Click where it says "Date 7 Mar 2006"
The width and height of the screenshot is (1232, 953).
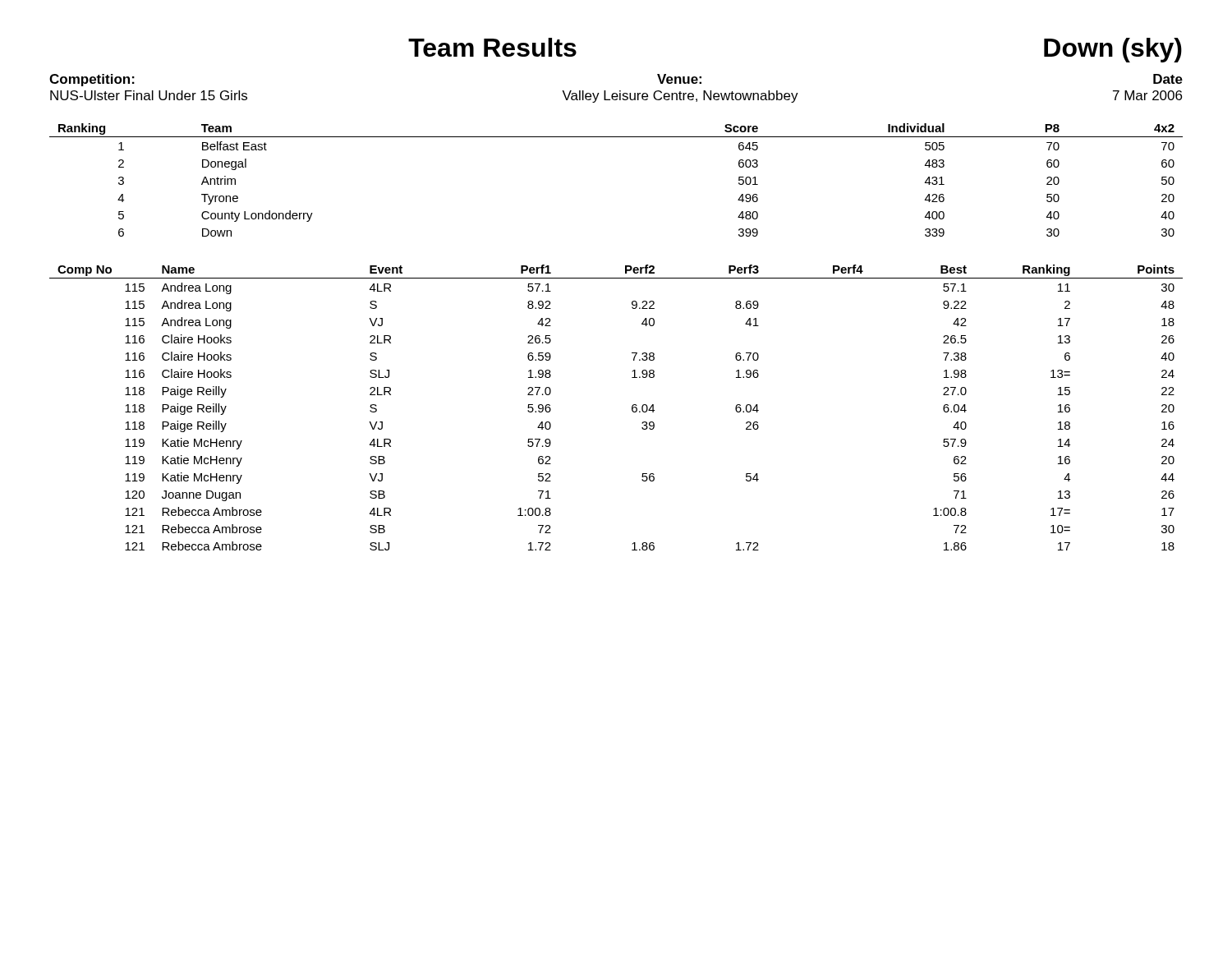click(1147, 87)
